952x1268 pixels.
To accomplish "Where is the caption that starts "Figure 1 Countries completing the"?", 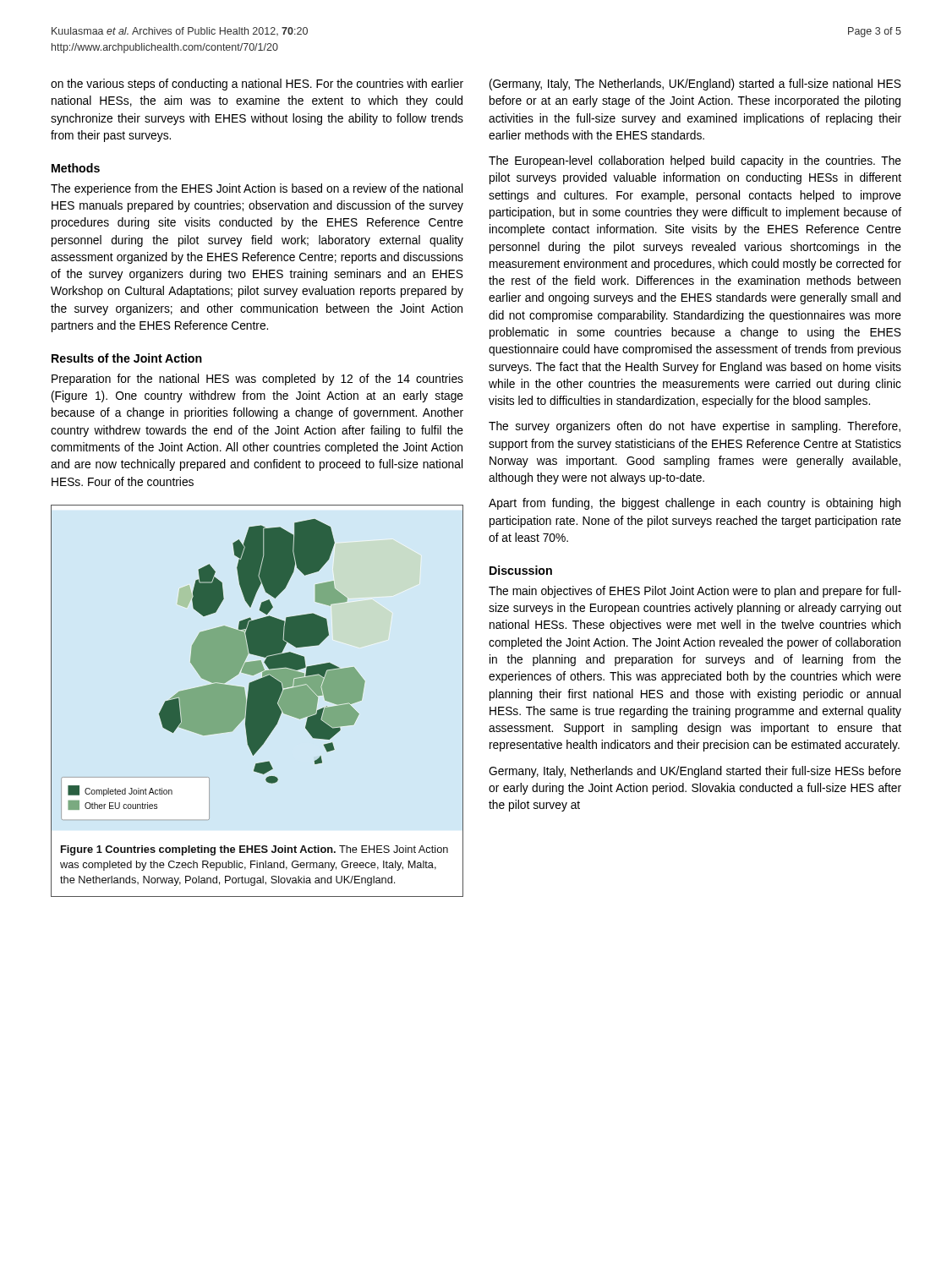I will tap(254, 864).
